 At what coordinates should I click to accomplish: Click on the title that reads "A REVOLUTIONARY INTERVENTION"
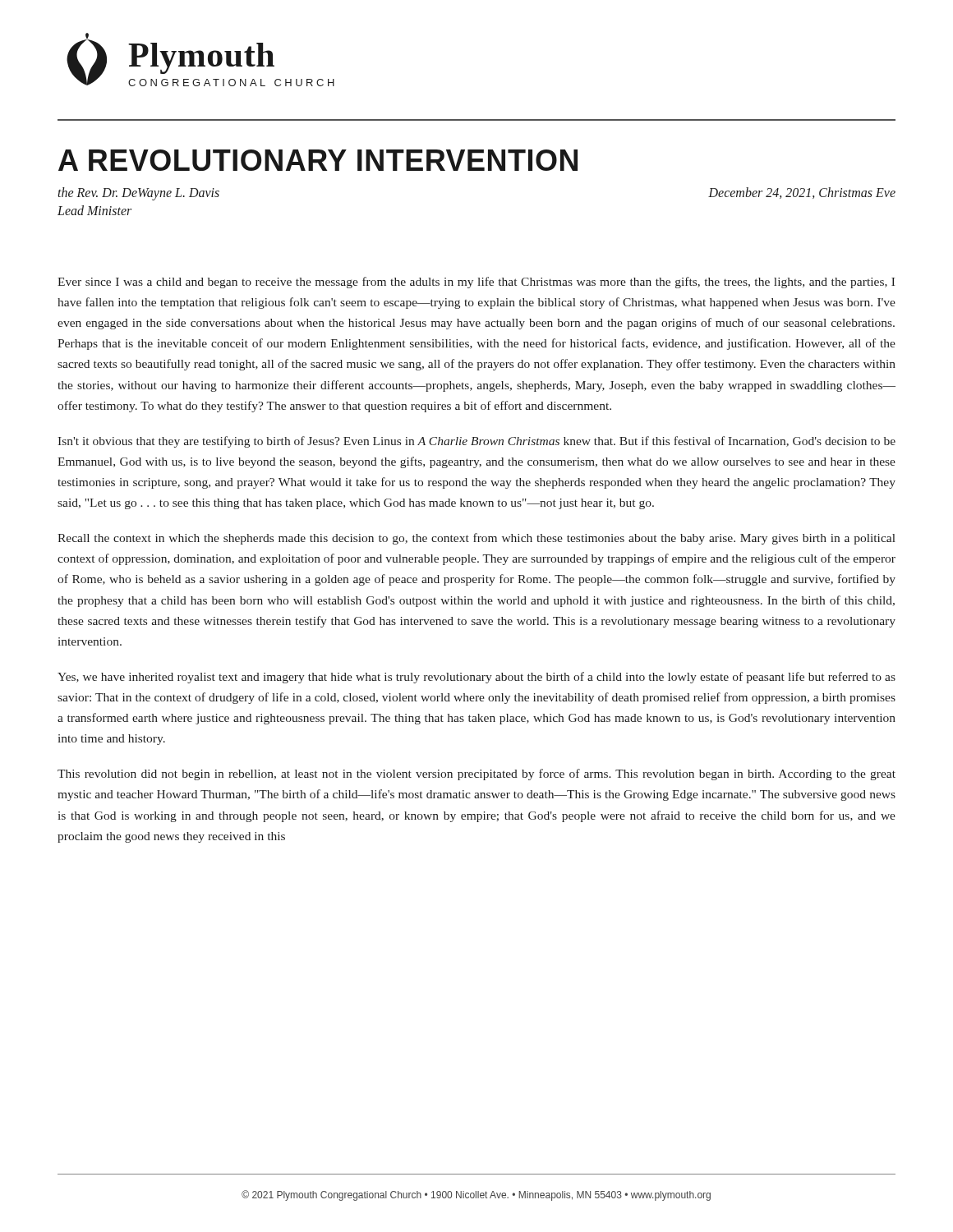[x=476, y=161]
